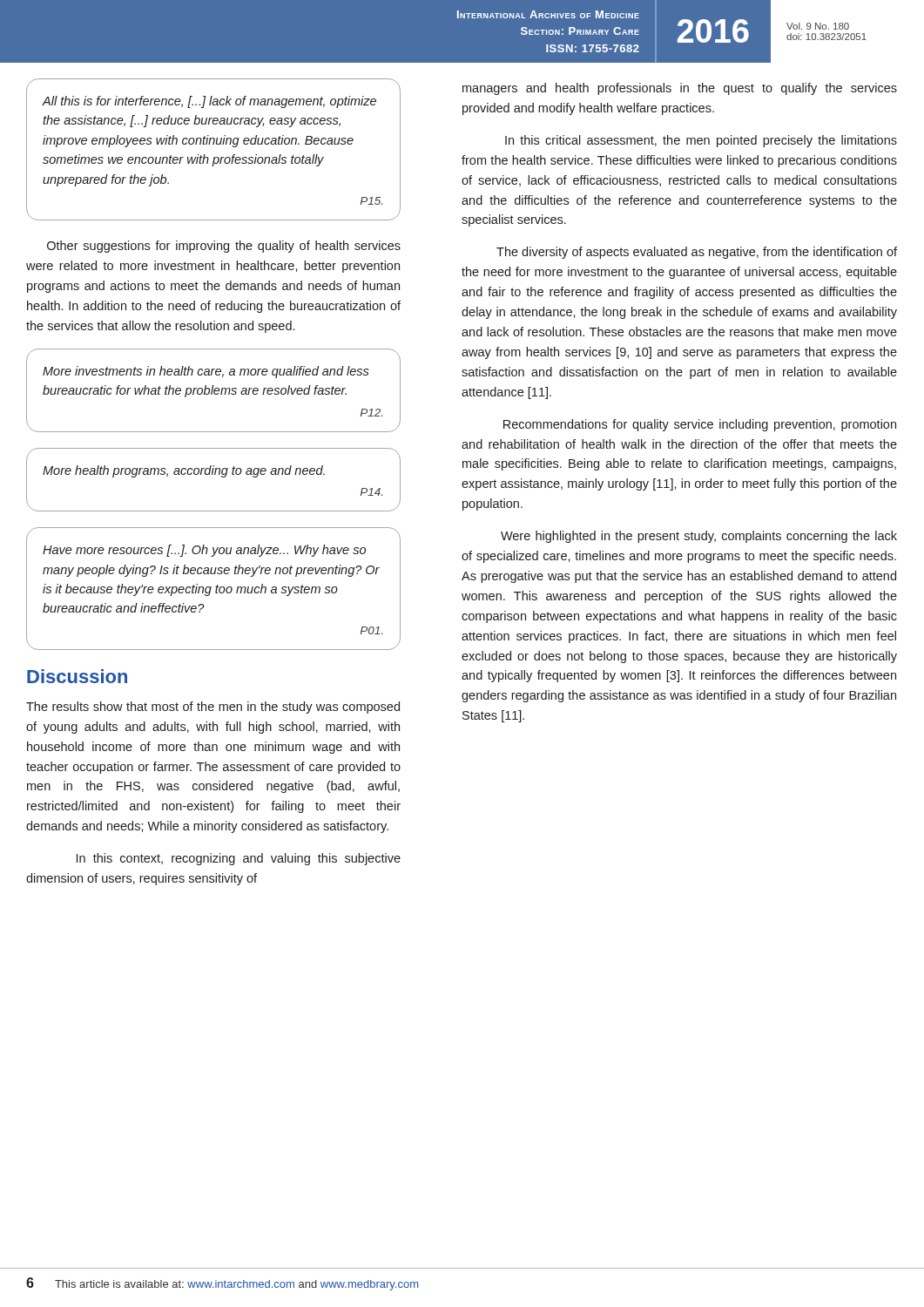Viewport: 924px width, 1307px height.
Task: Where is the passage that starts "The diversity of aspects evaluated as negative, from"?
Action: point(679,322)
